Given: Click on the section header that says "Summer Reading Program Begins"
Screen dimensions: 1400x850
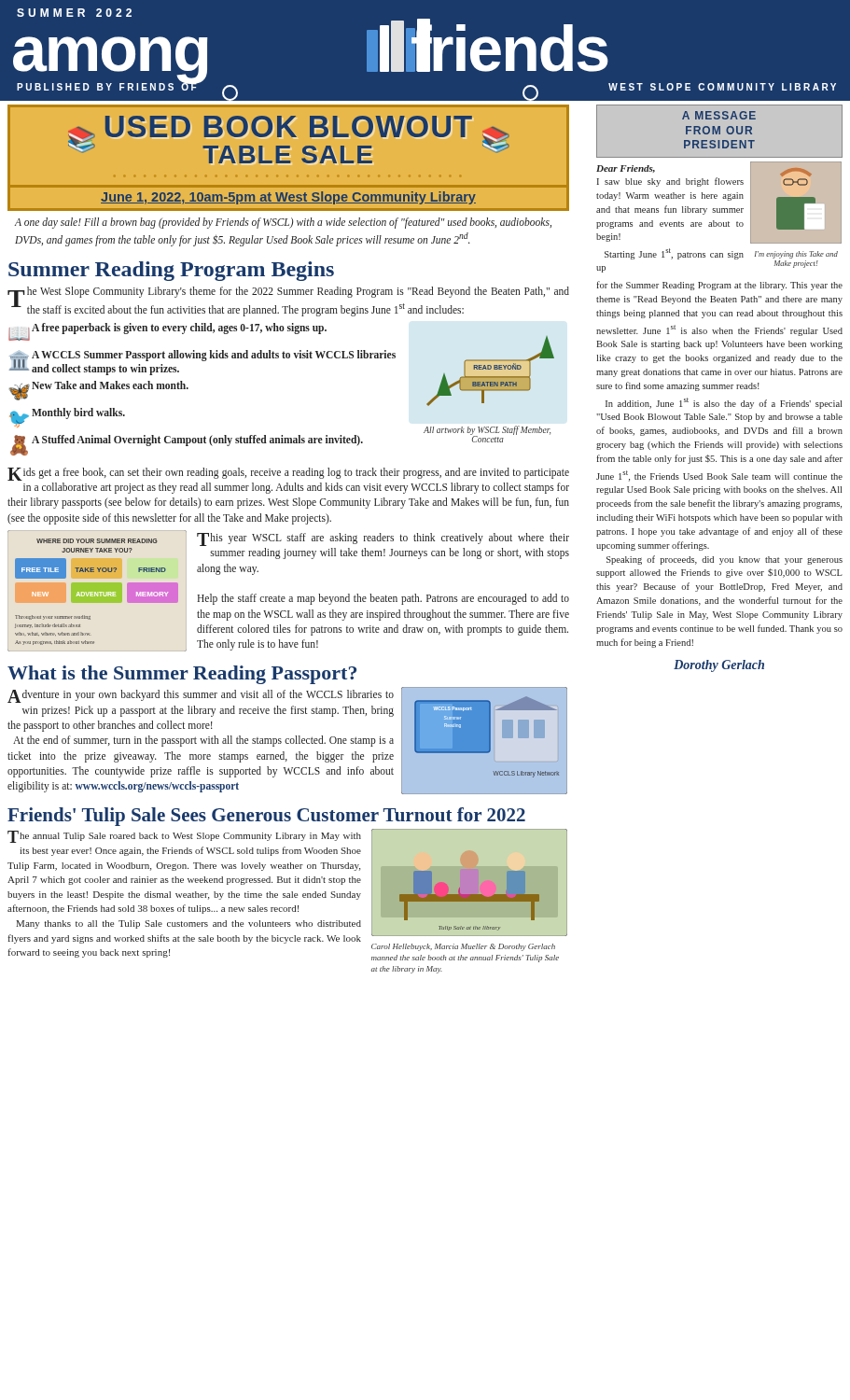Looking at the screenshot, I should tap(171, 269).
